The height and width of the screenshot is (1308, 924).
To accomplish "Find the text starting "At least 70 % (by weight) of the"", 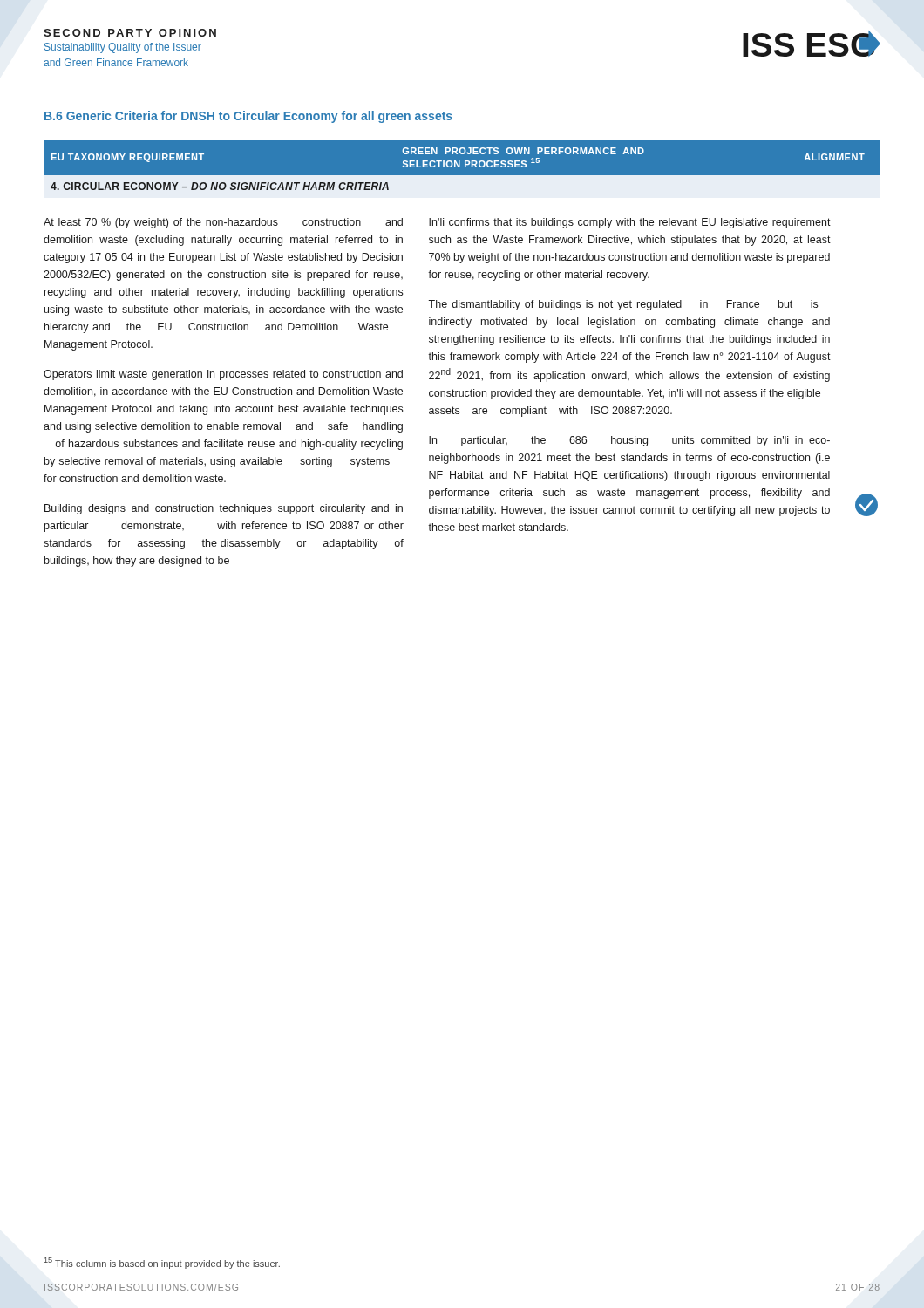I will pos(224,391).
